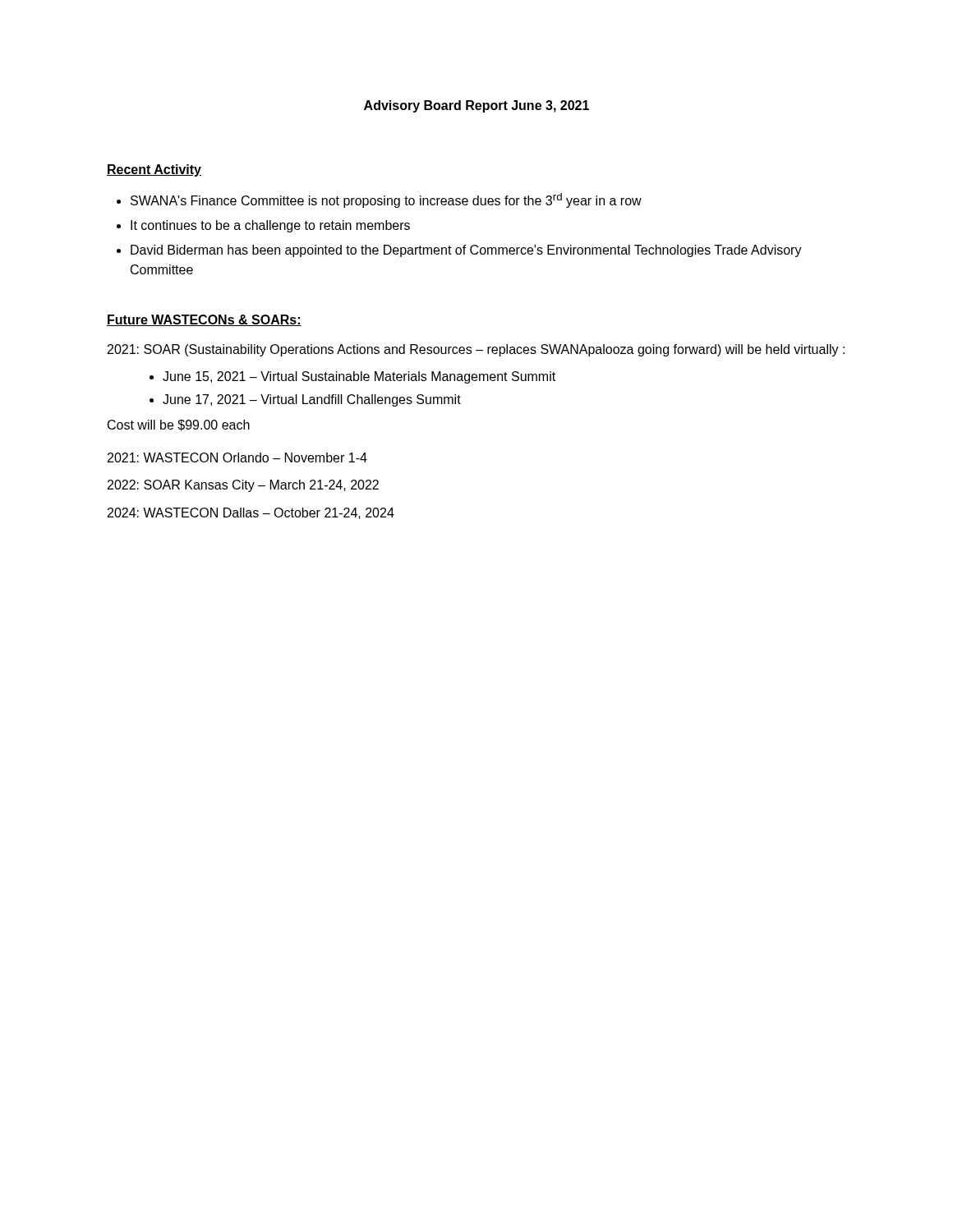Find "Future WASTECONs & SOARs:" on this page
Viewport: 953px width, 1232px height.
[x=204, y=320]
